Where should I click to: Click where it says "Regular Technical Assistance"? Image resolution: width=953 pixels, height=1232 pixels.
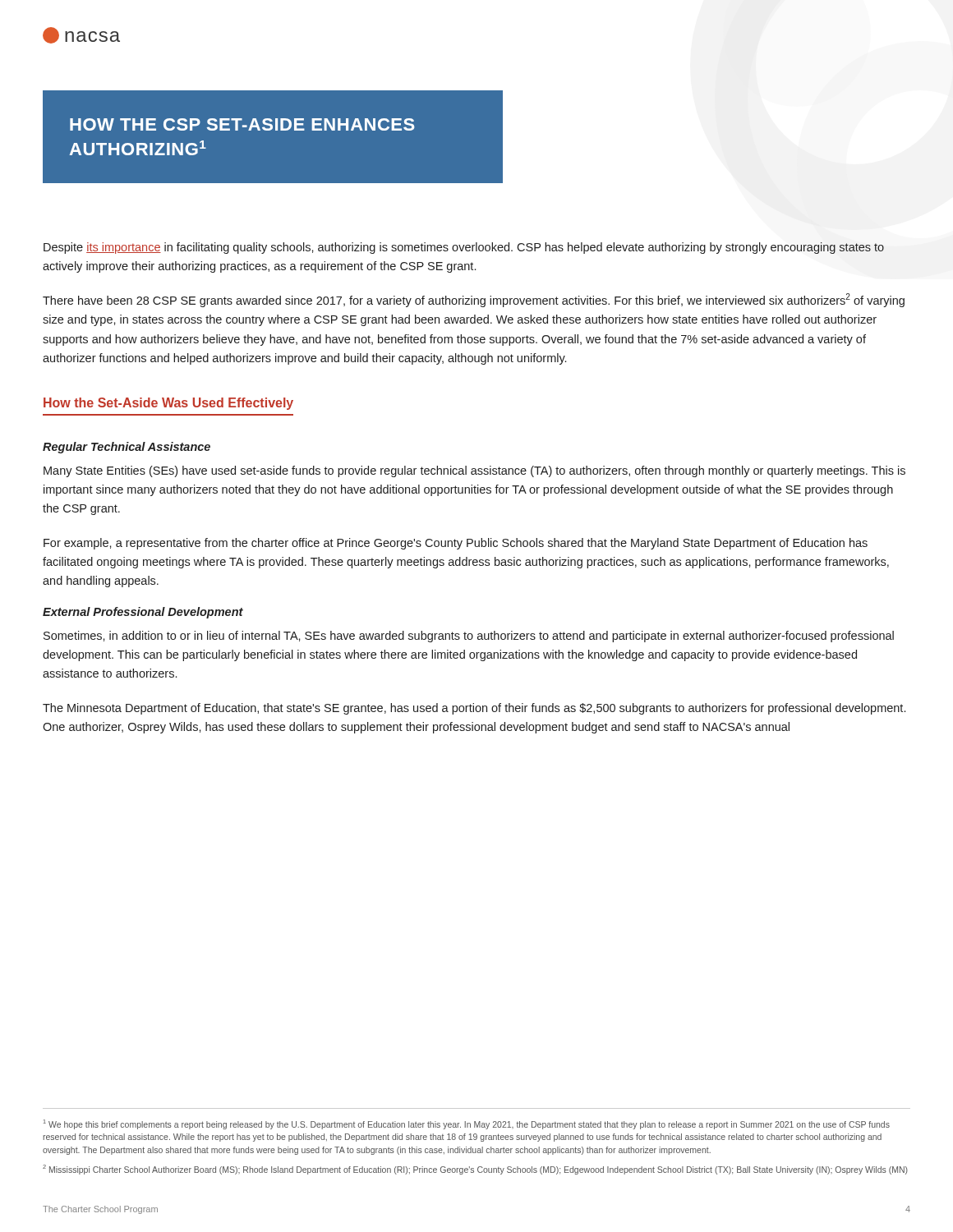[x=127, y=447]
